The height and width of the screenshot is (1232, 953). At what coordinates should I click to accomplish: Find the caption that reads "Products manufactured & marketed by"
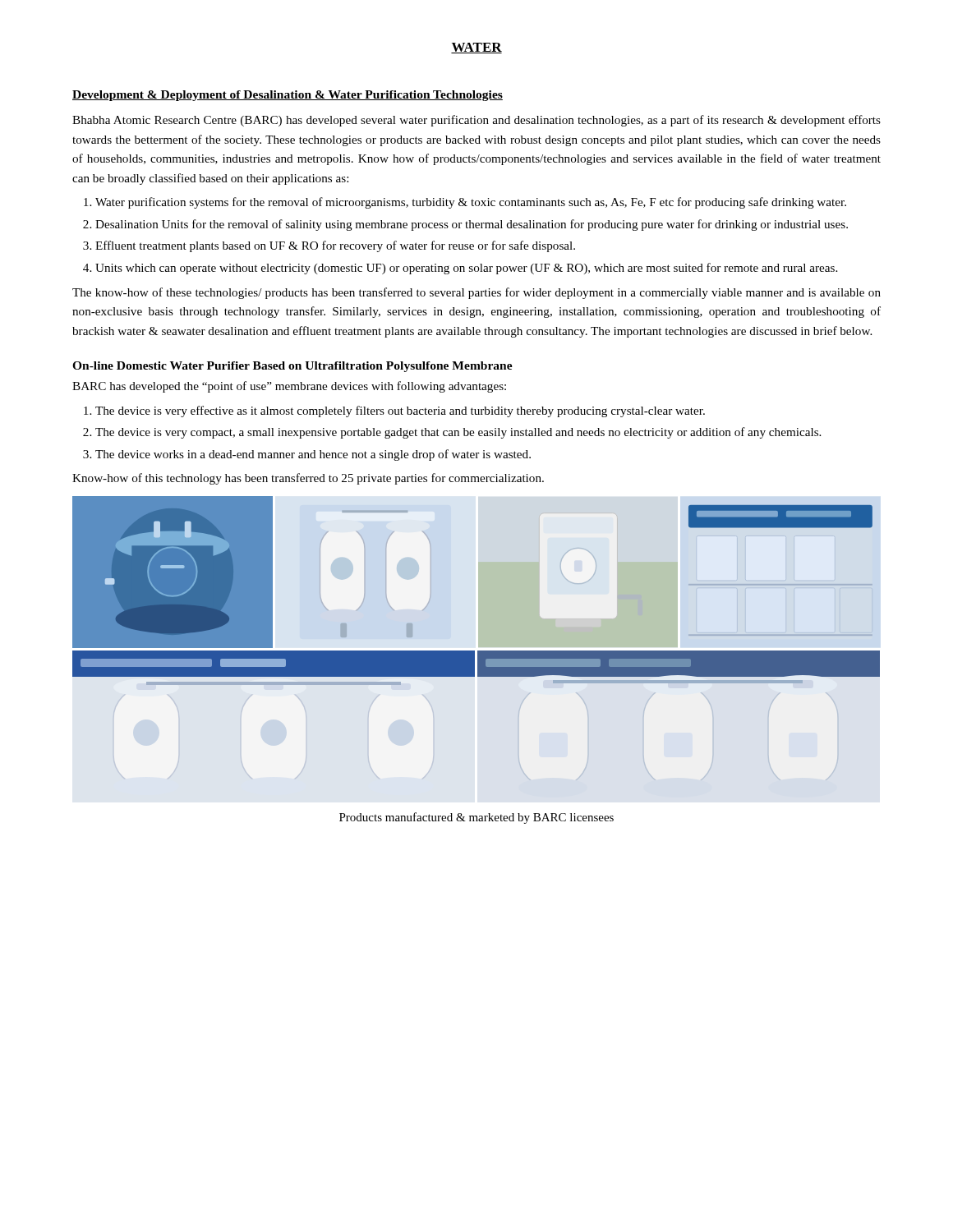(x=476, y=817)
